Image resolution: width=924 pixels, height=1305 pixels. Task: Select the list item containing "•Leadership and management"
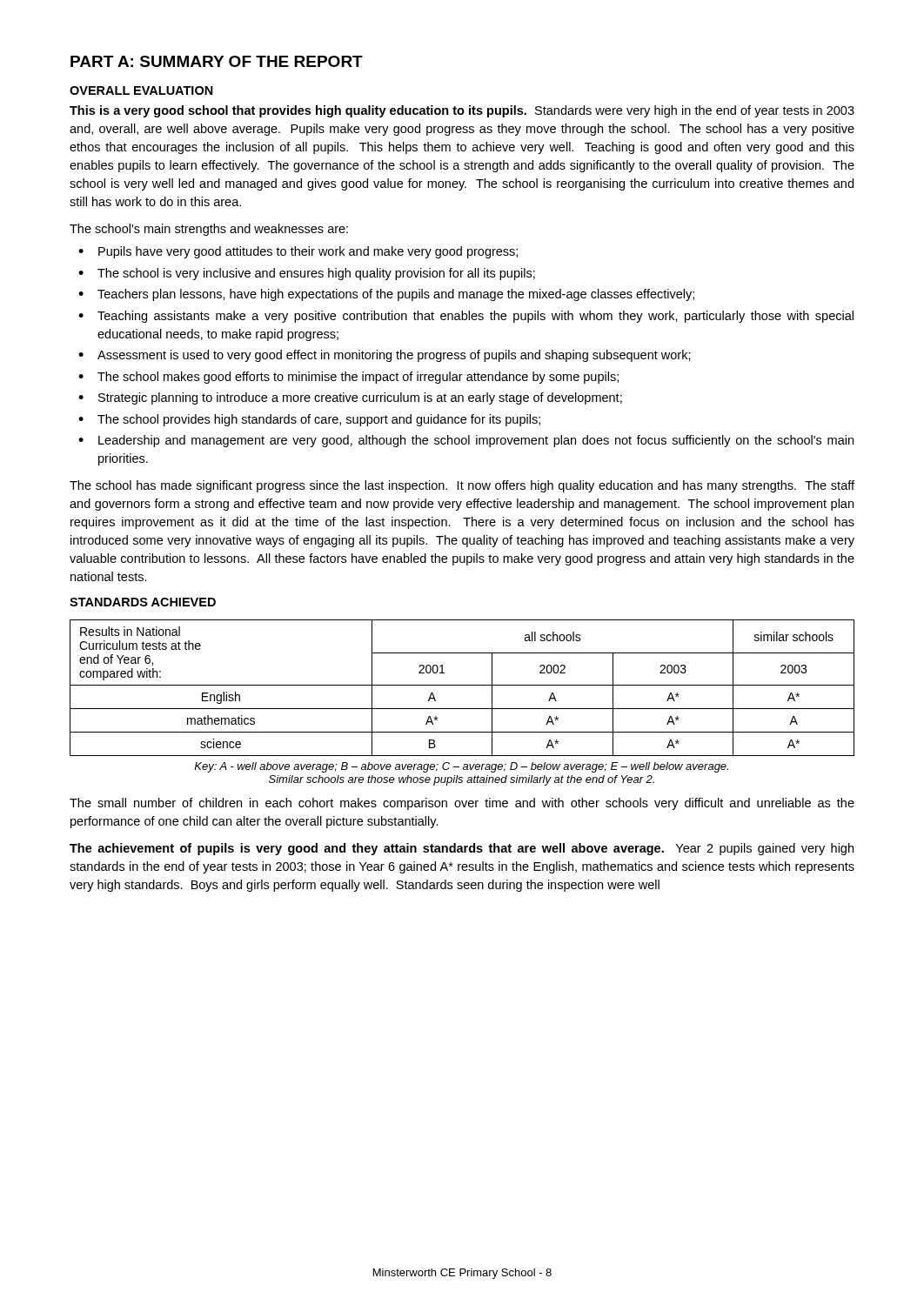[466, 450]
